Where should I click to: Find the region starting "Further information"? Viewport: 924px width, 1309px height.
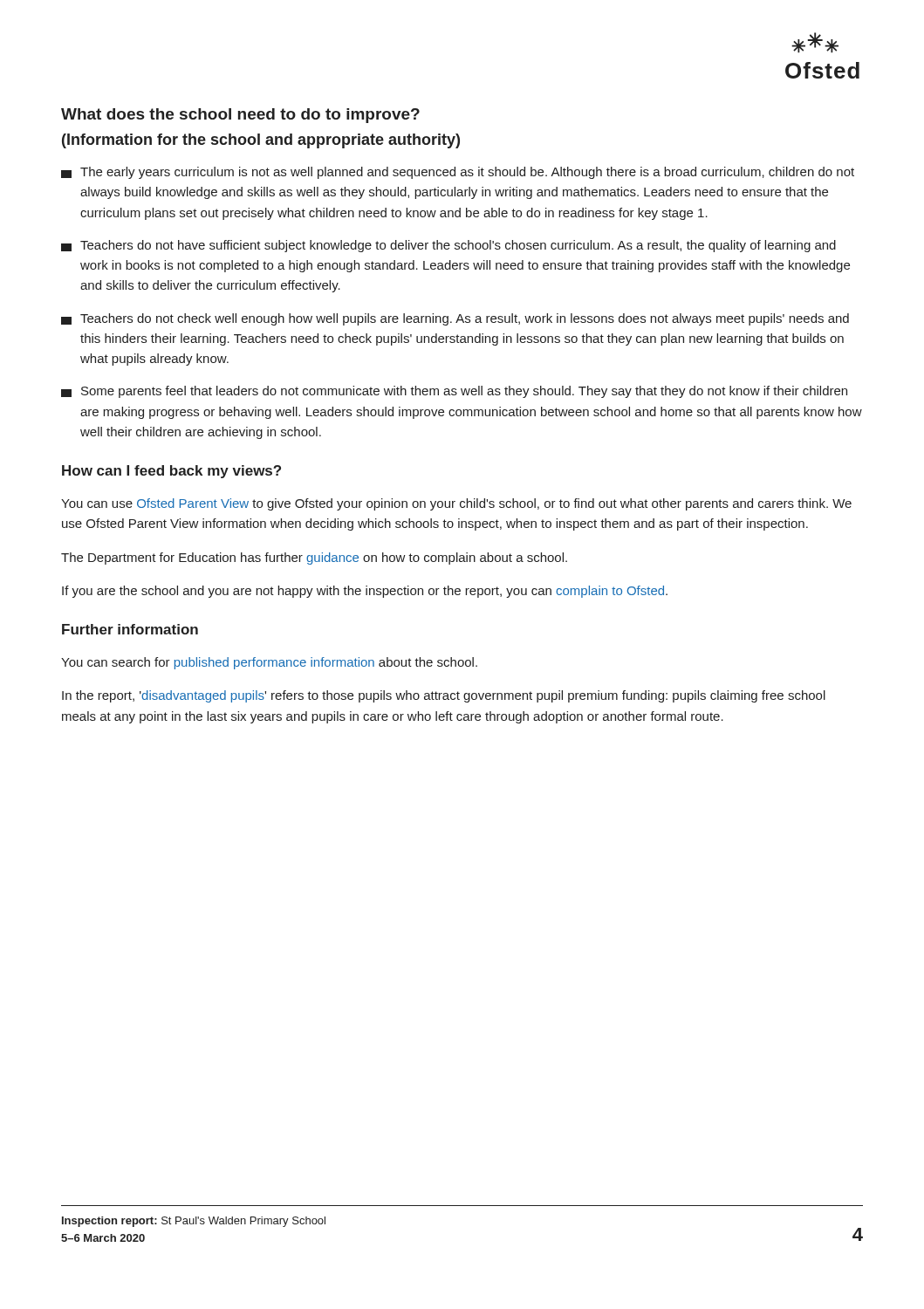[x=130, y=629]
